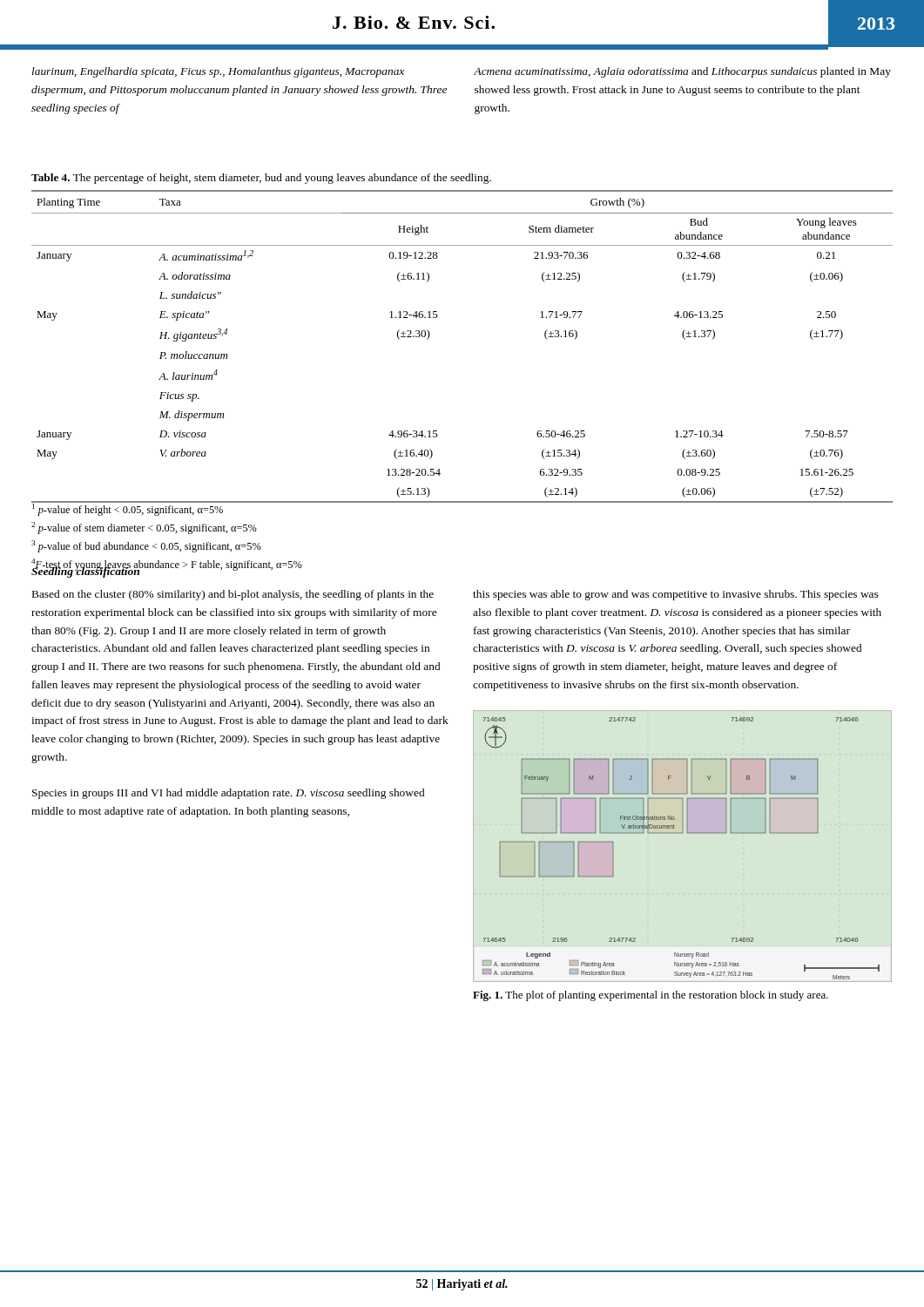The image size is (924, 1307).
Task: Point to the block beginning "Acmena acuminatissima, Aglaia odoratissima and Lithocarpus sundaicus"
Action: pos(682,89)
